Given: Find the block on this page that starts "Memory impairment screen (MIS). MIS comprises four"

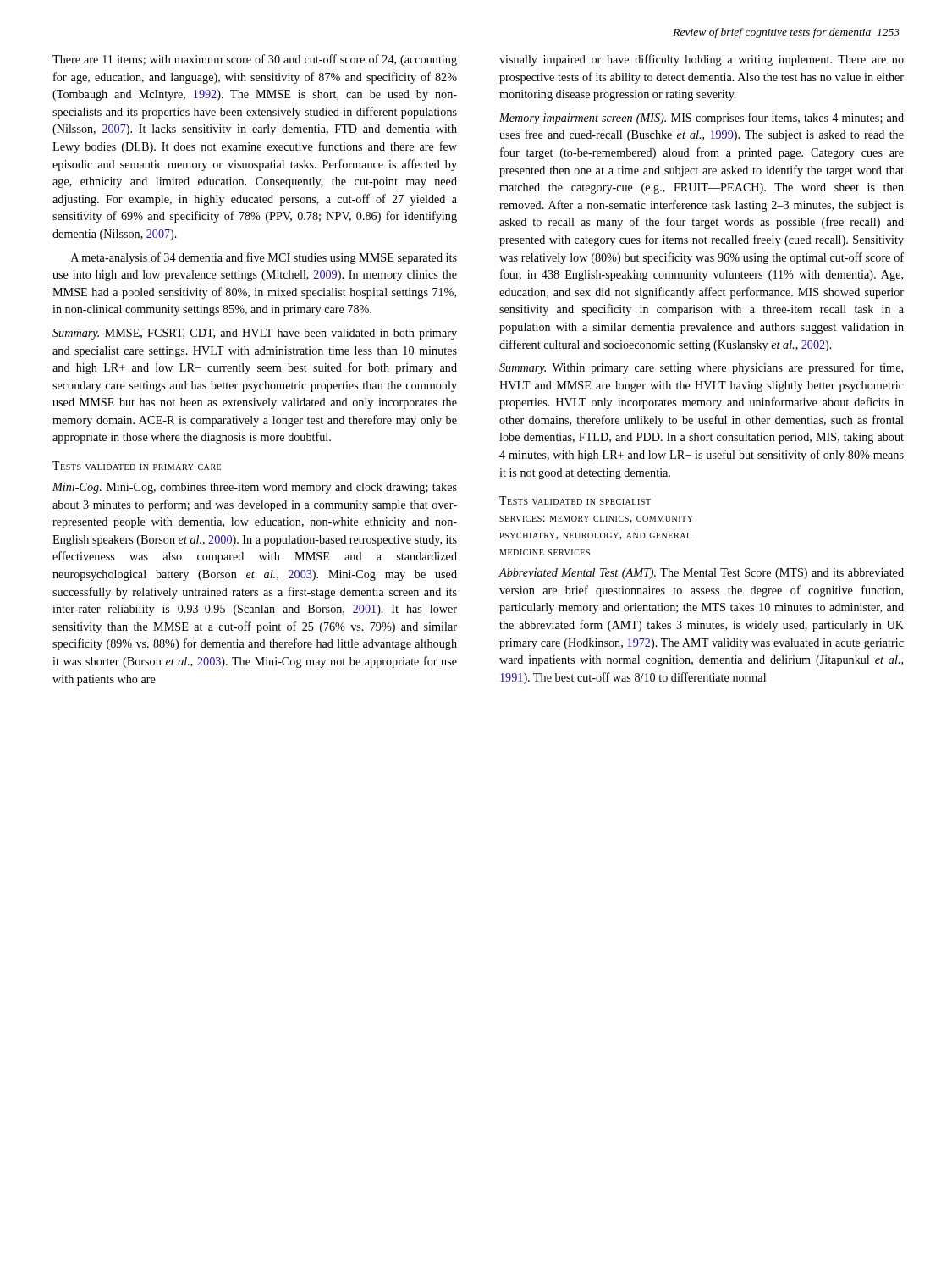Looking at the screenshot, I should coord(701,231).
